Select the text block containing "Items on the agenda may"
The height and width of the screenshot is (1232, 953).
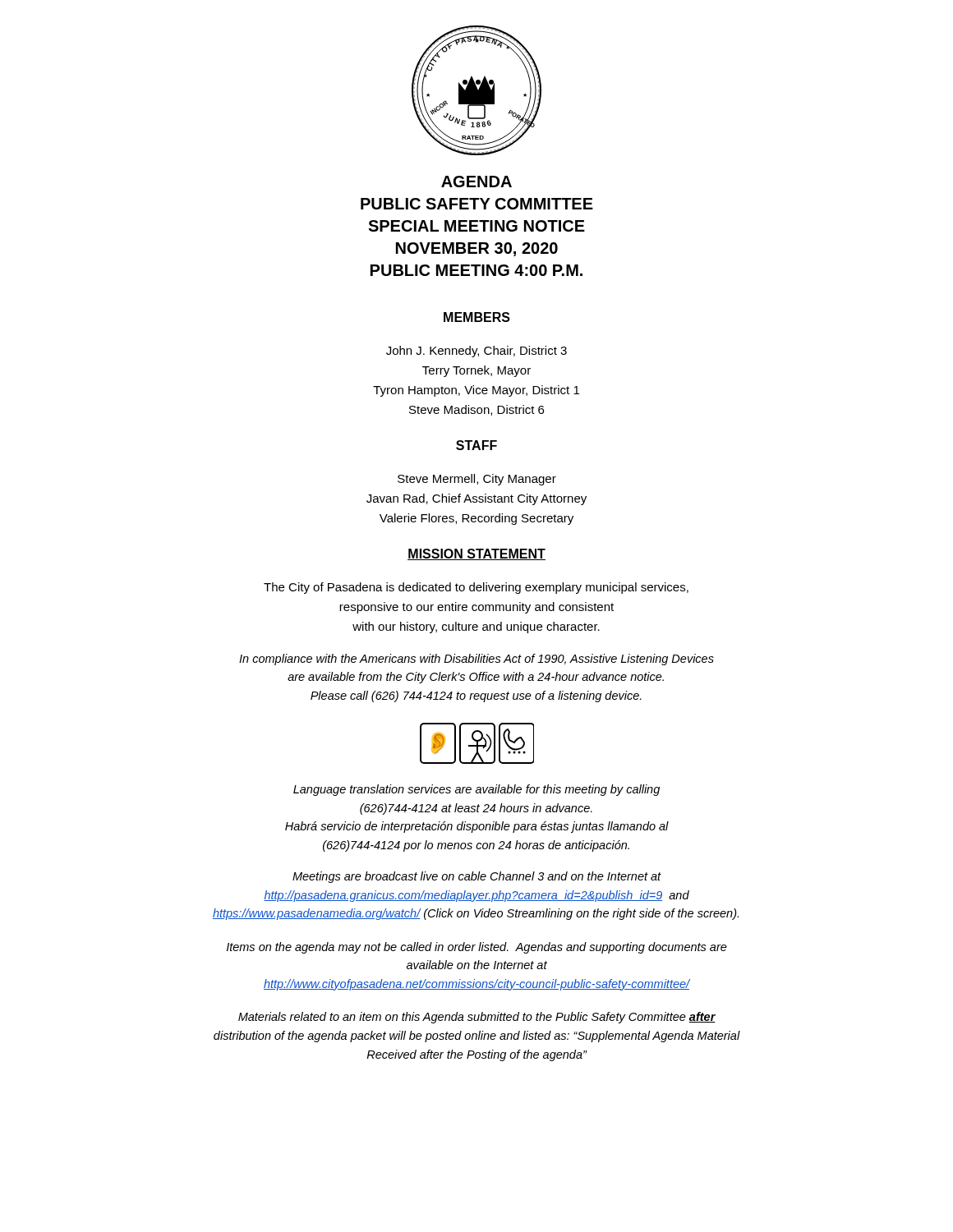click(x=476, y=965)
